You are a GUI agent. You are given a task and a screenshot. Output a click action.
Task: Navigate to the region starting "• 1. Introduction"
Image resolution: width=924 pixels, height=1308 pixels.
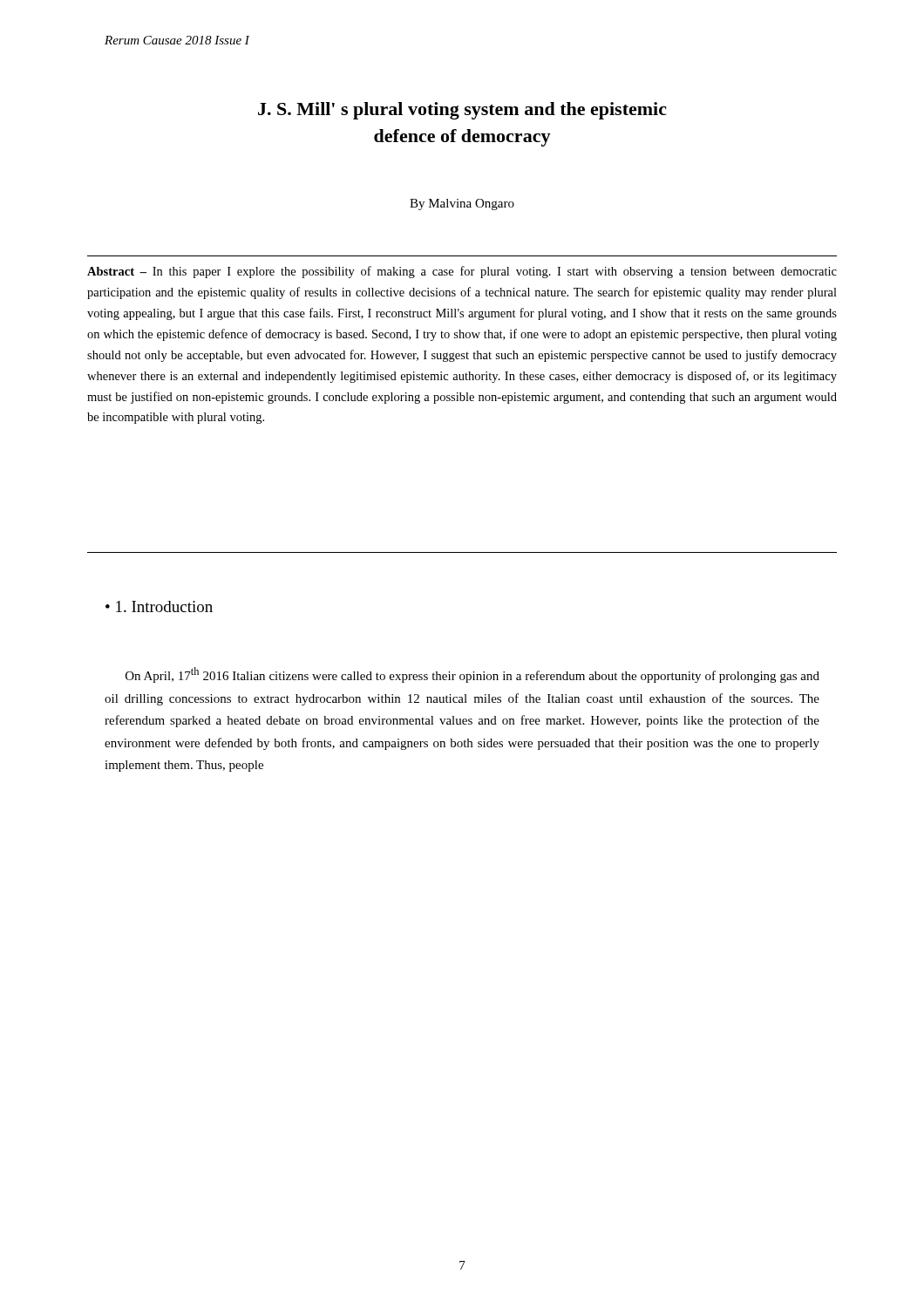point(159,607)
